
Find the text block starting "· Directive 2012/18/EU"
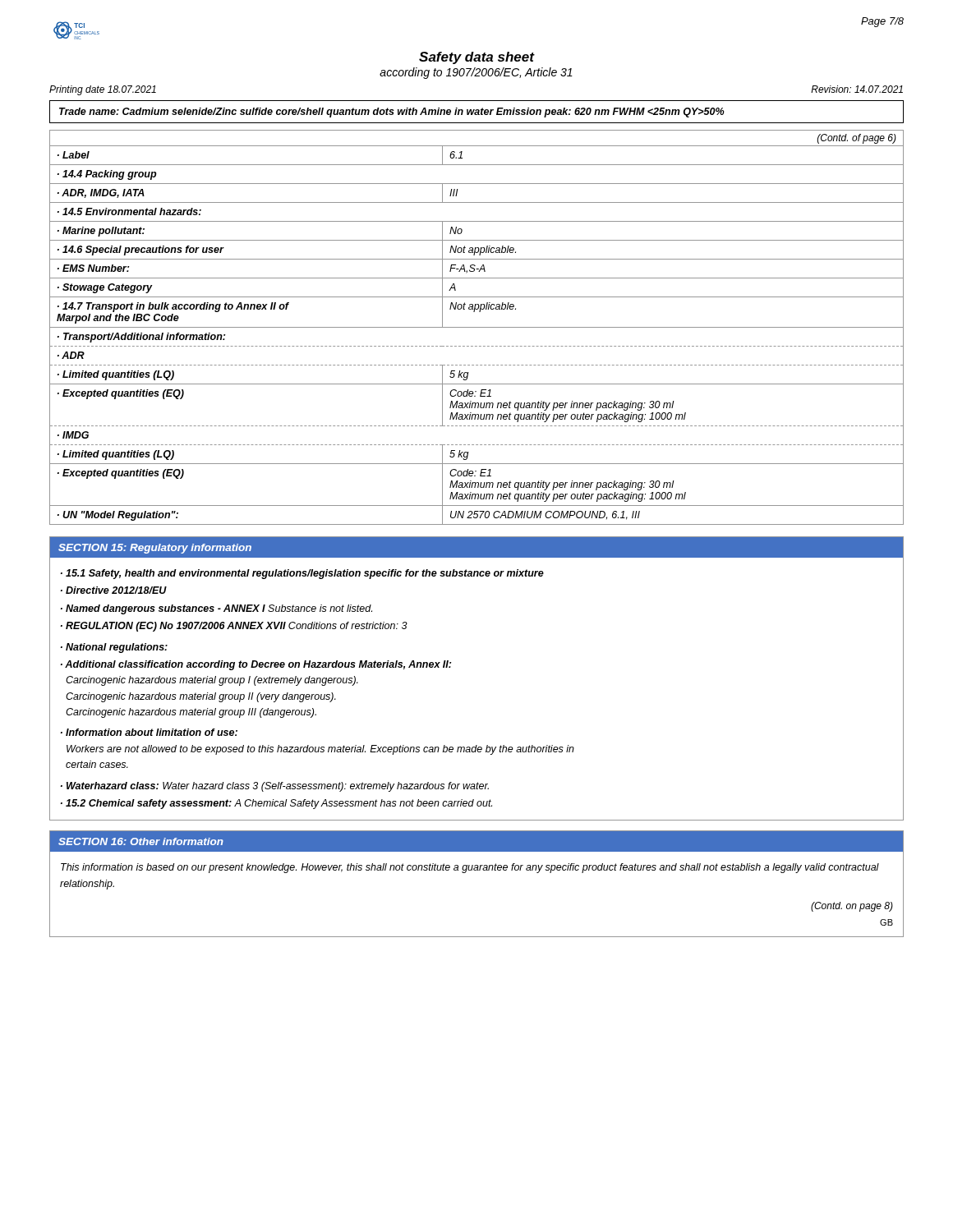[x=113, y=591]
